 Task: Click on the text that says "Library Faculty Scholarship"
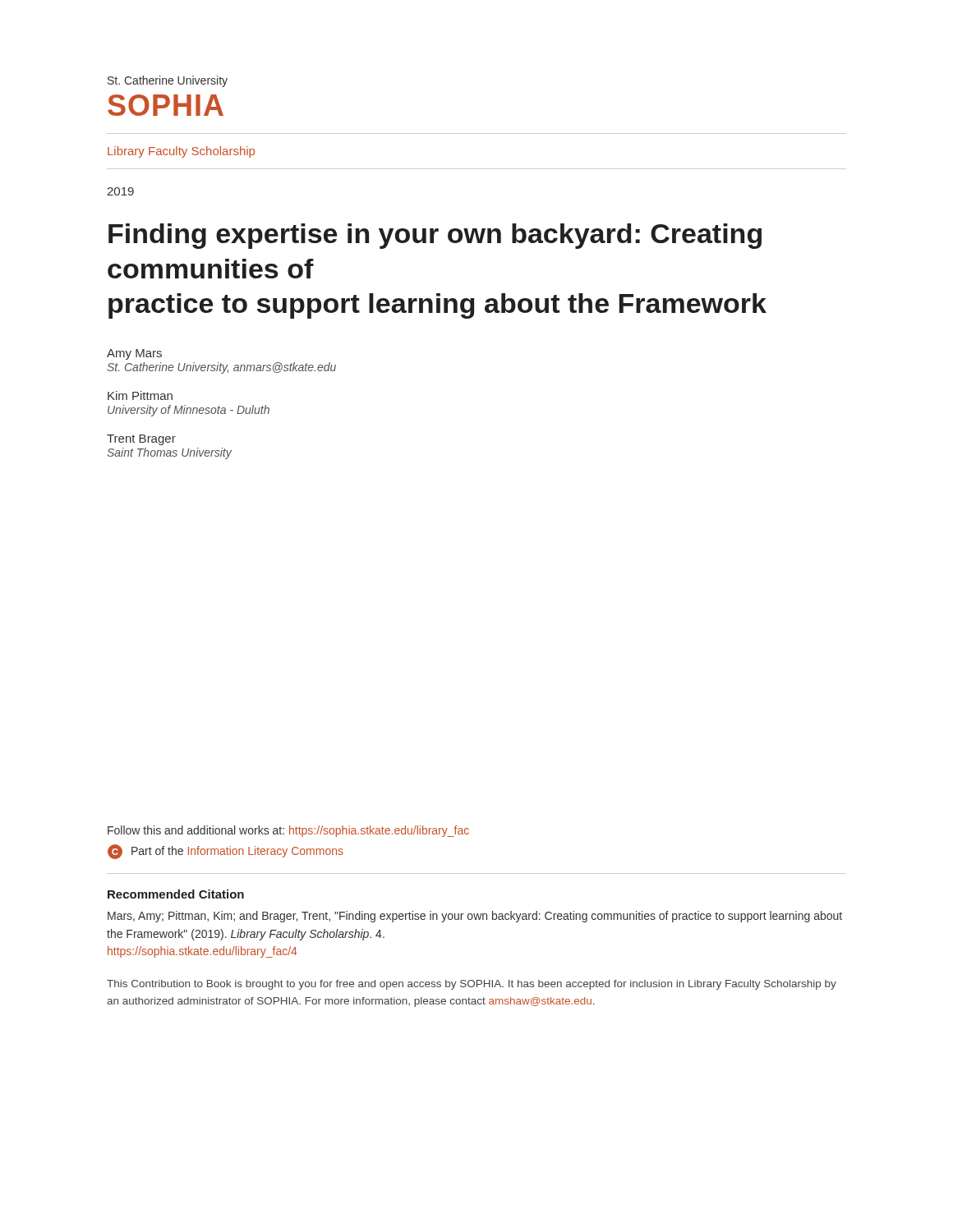coord(181,151)
